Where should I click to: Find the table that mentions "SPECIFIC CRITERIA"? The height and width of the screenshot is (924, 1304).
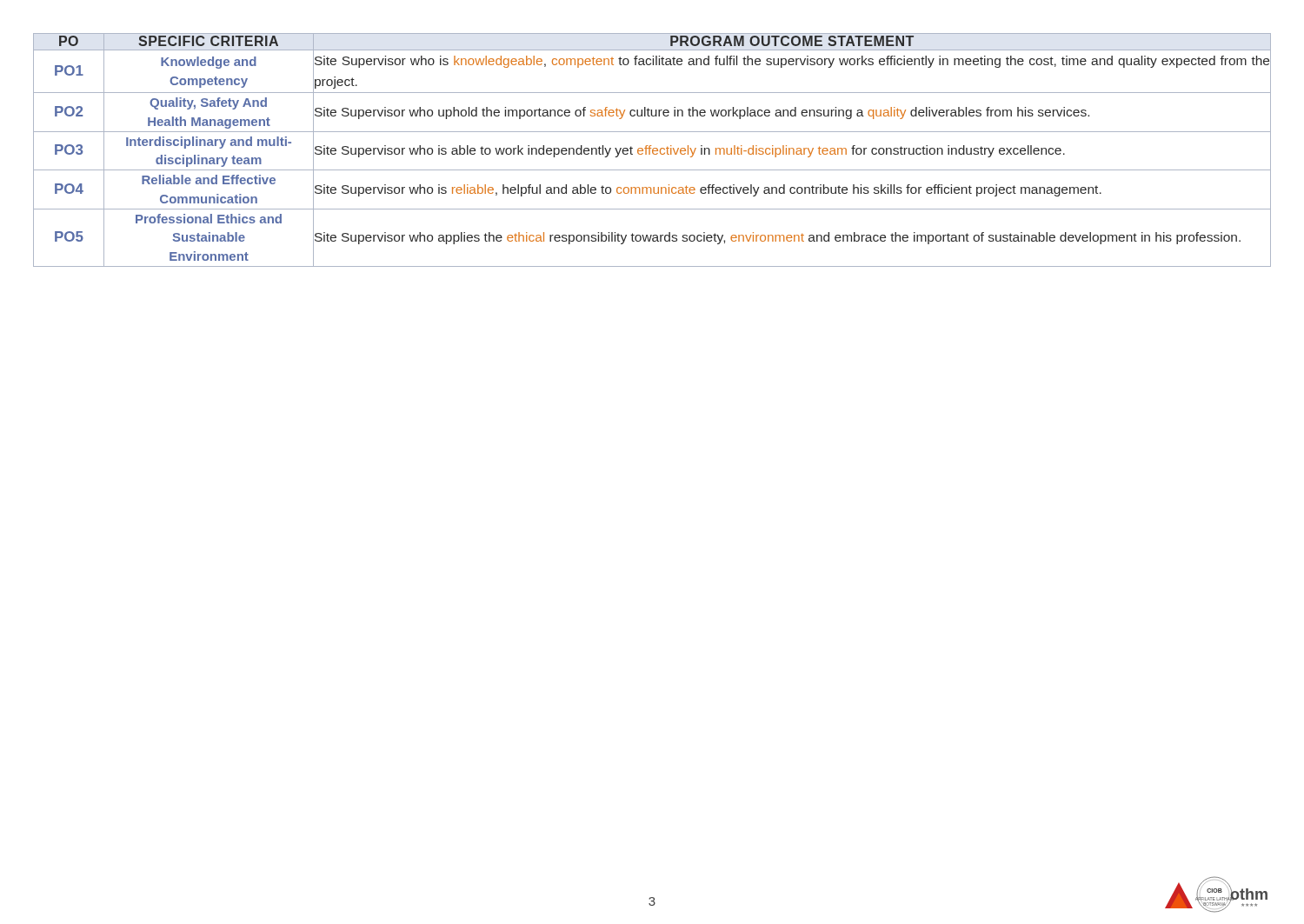[652, 150]
